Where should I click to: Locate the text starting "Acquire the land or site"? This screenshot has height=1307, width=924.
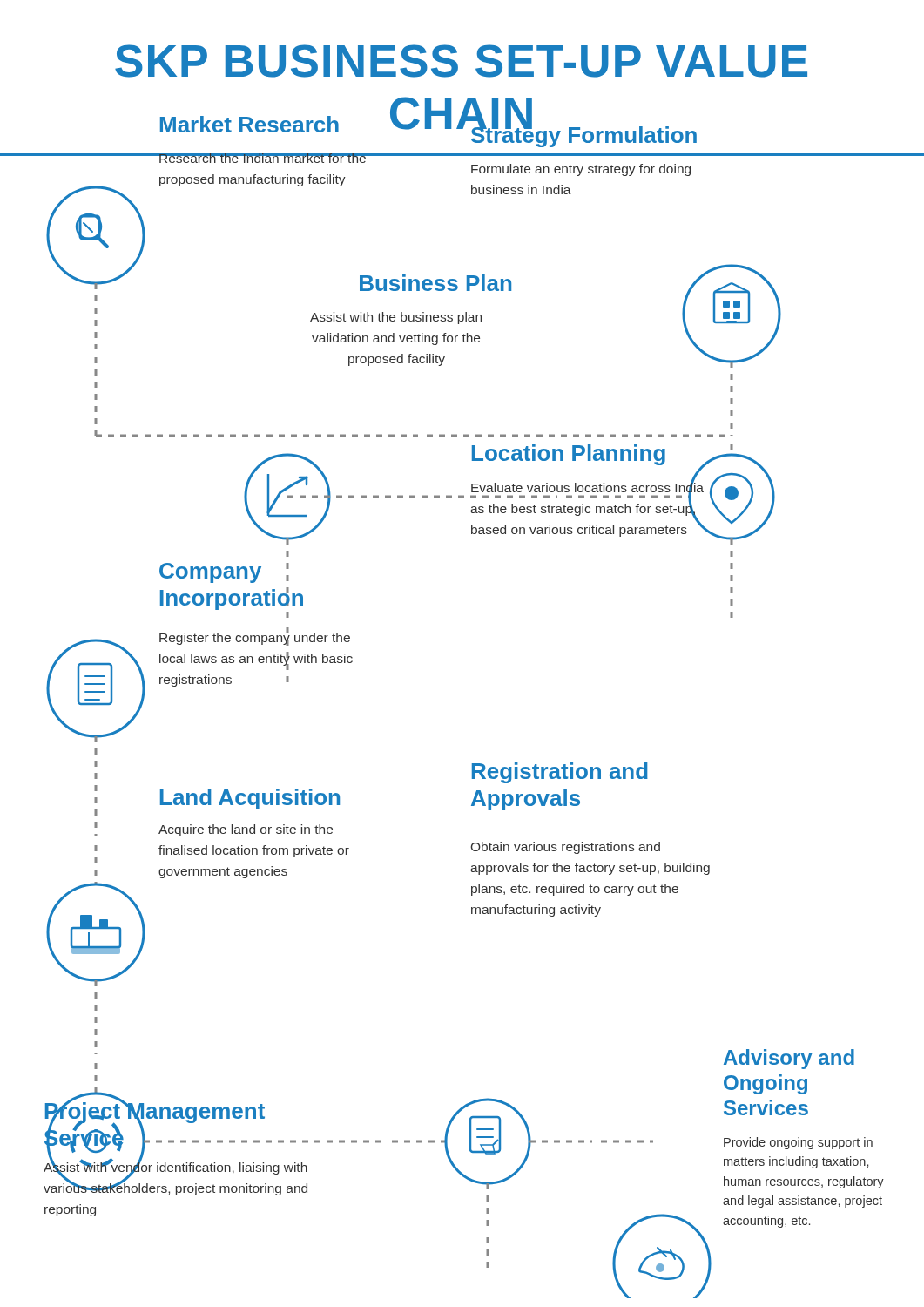click(298, 850)
